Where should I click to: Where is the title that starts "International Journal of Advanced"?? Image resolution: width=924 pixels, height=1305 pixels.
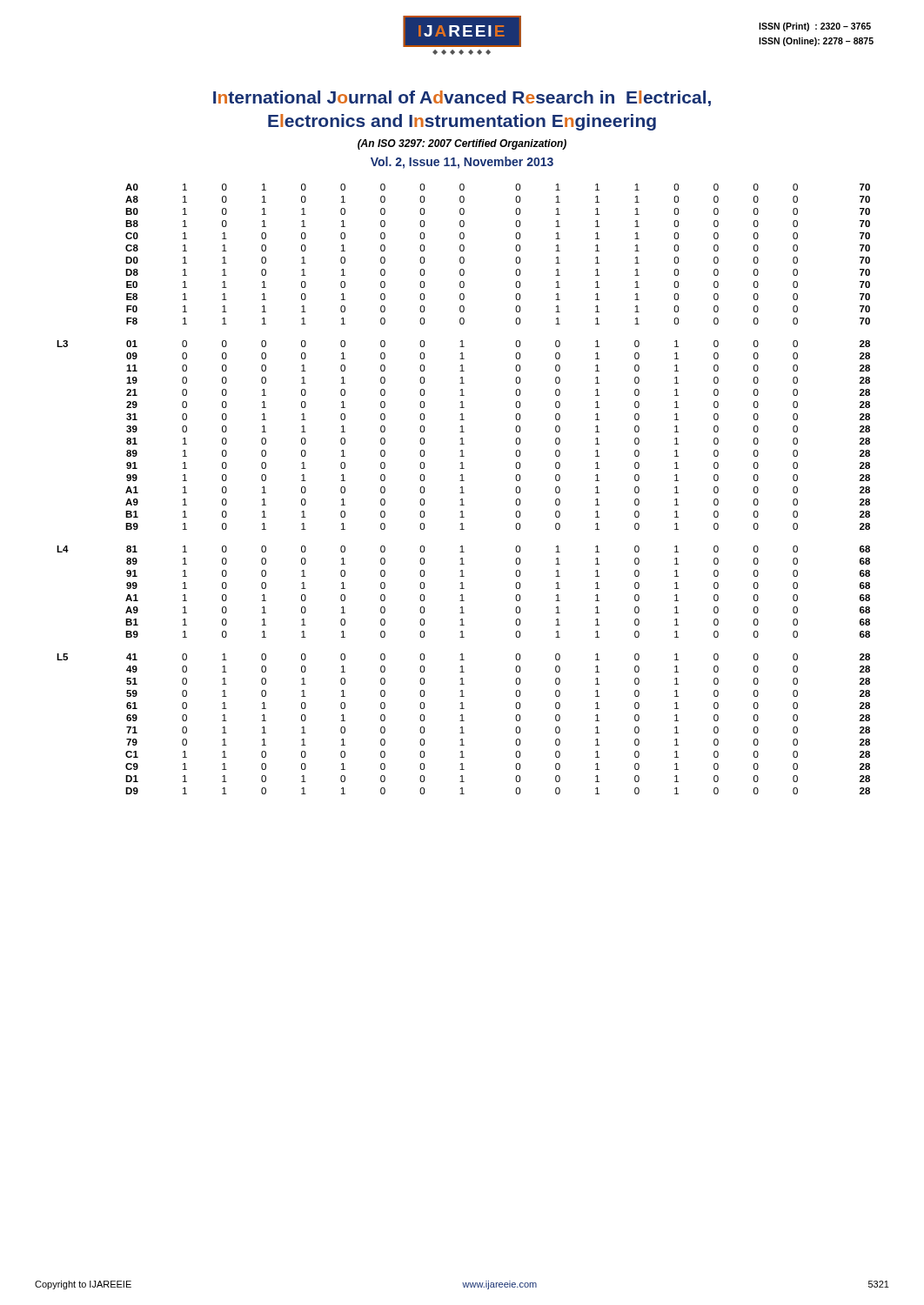pyautogui.click(x=462, y=109)
